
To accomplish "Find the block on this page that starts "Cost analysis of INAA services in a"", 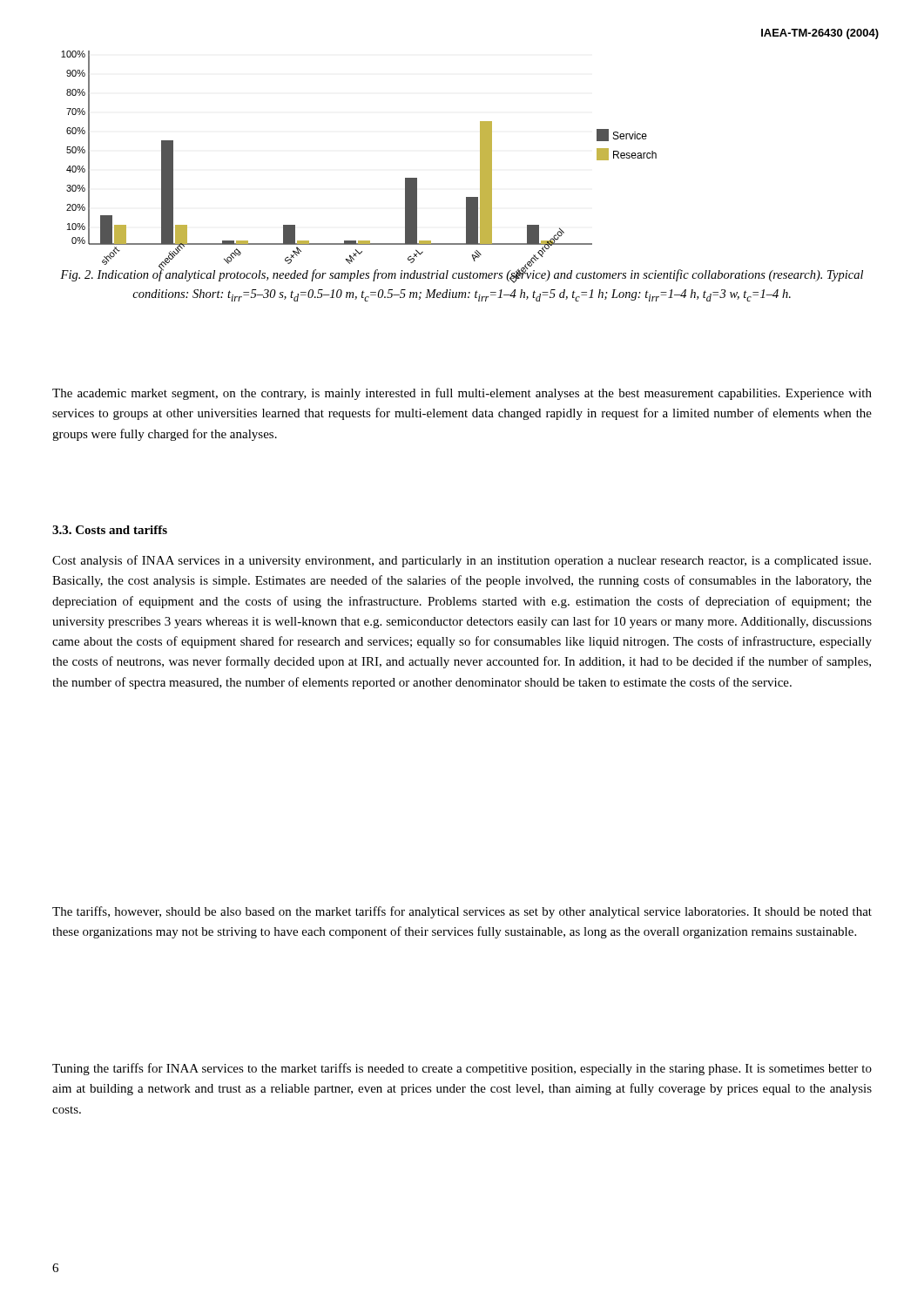I will tap(462, 621).
